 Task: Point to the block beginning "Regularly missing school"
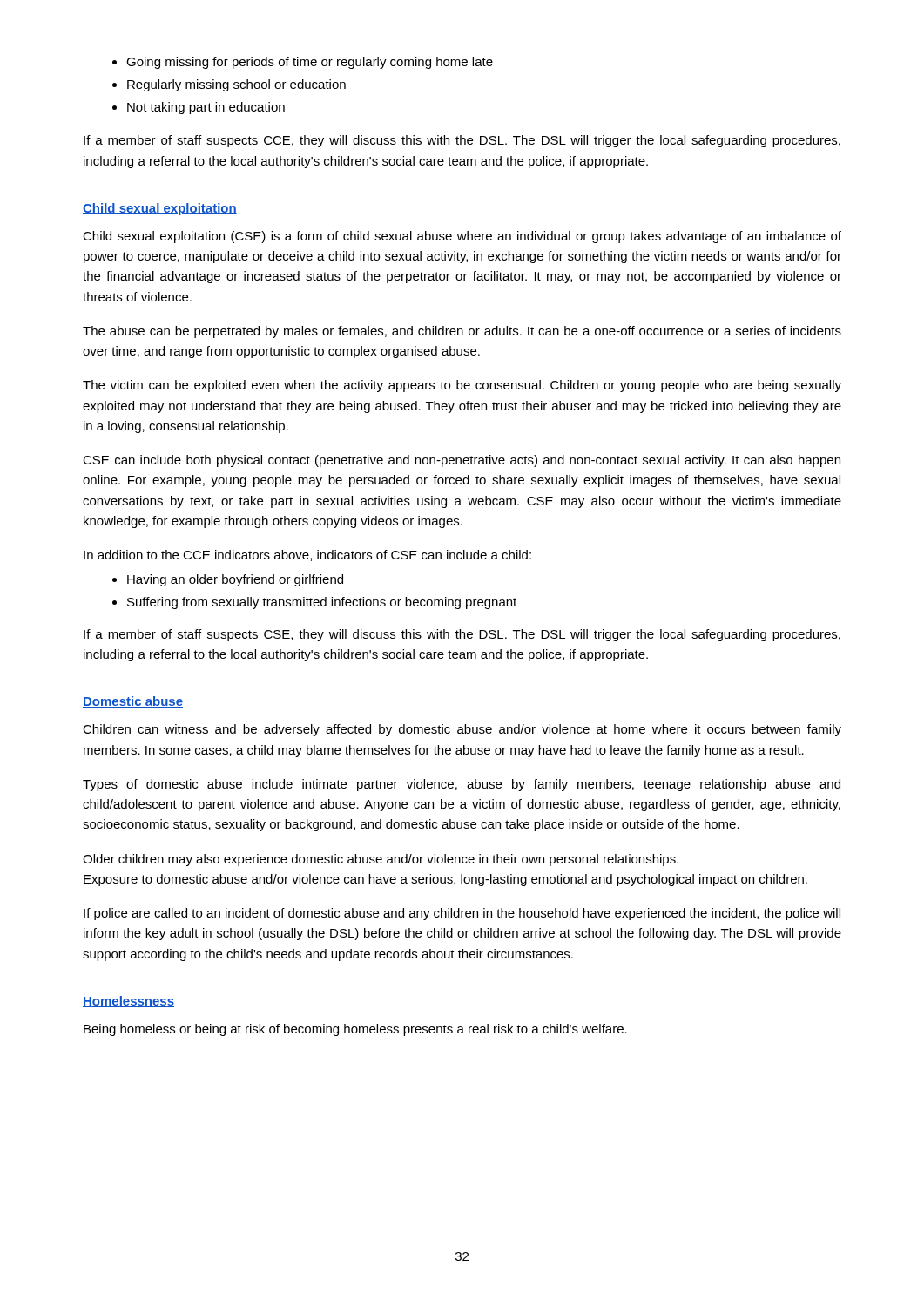[x=236, y=85]
